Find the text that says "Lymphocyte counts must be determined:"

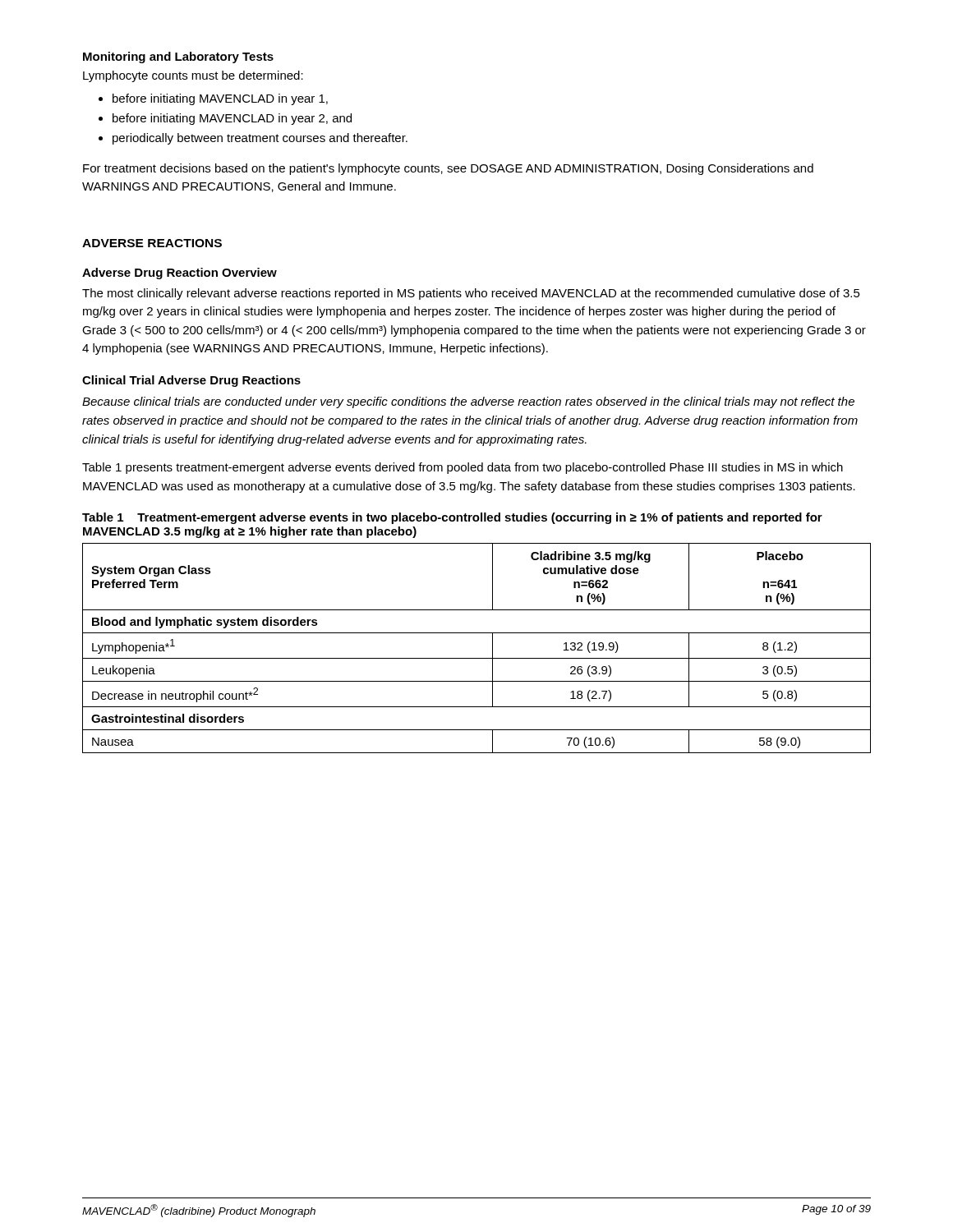tap(193, 75)
